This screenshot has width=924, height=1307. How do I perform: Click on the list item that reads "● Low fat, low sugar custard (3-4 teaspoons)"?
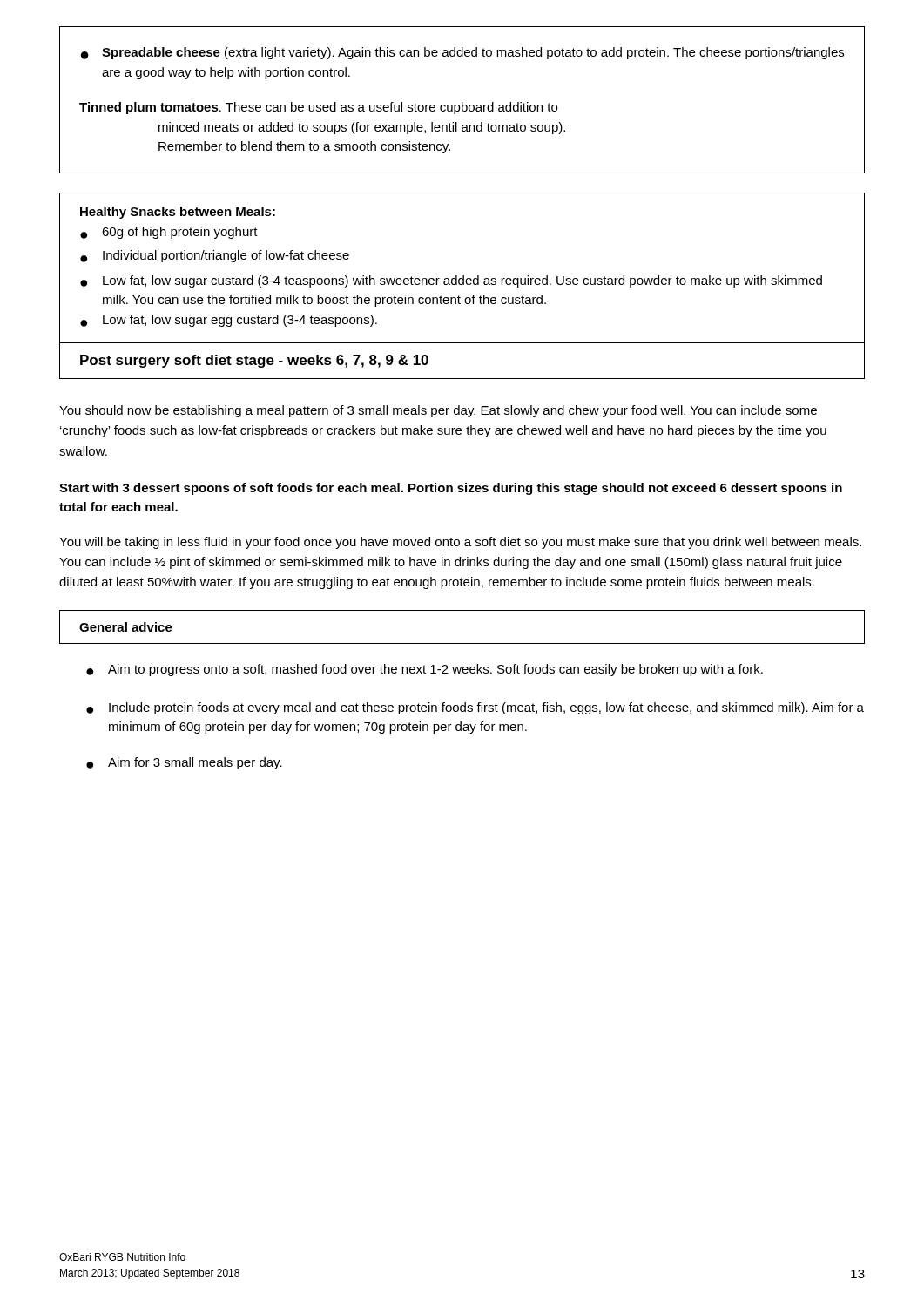pos(462,290)
